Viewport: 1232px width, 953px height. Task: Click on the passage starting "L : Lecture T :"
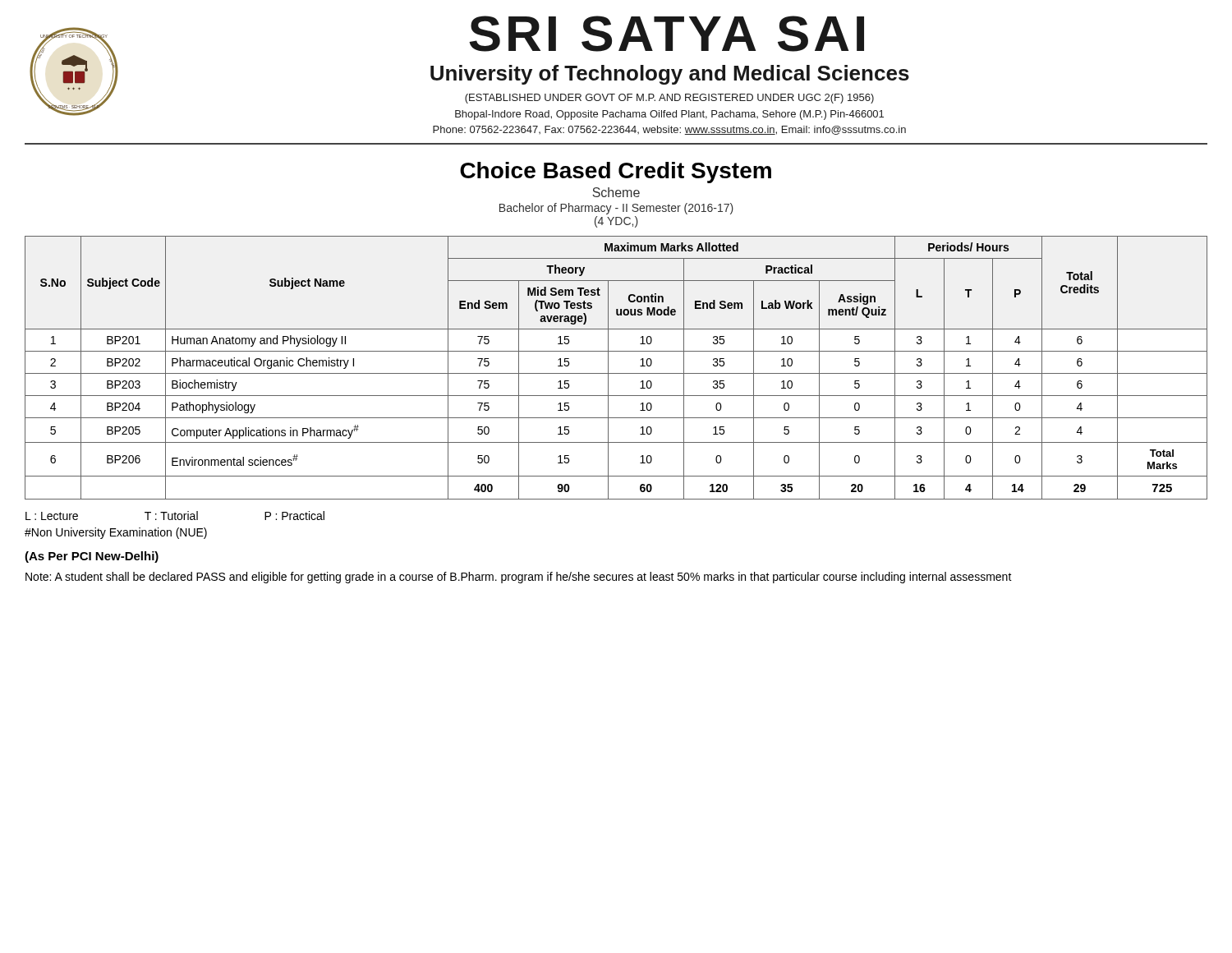pyautogui.click(x=175, y=516)
